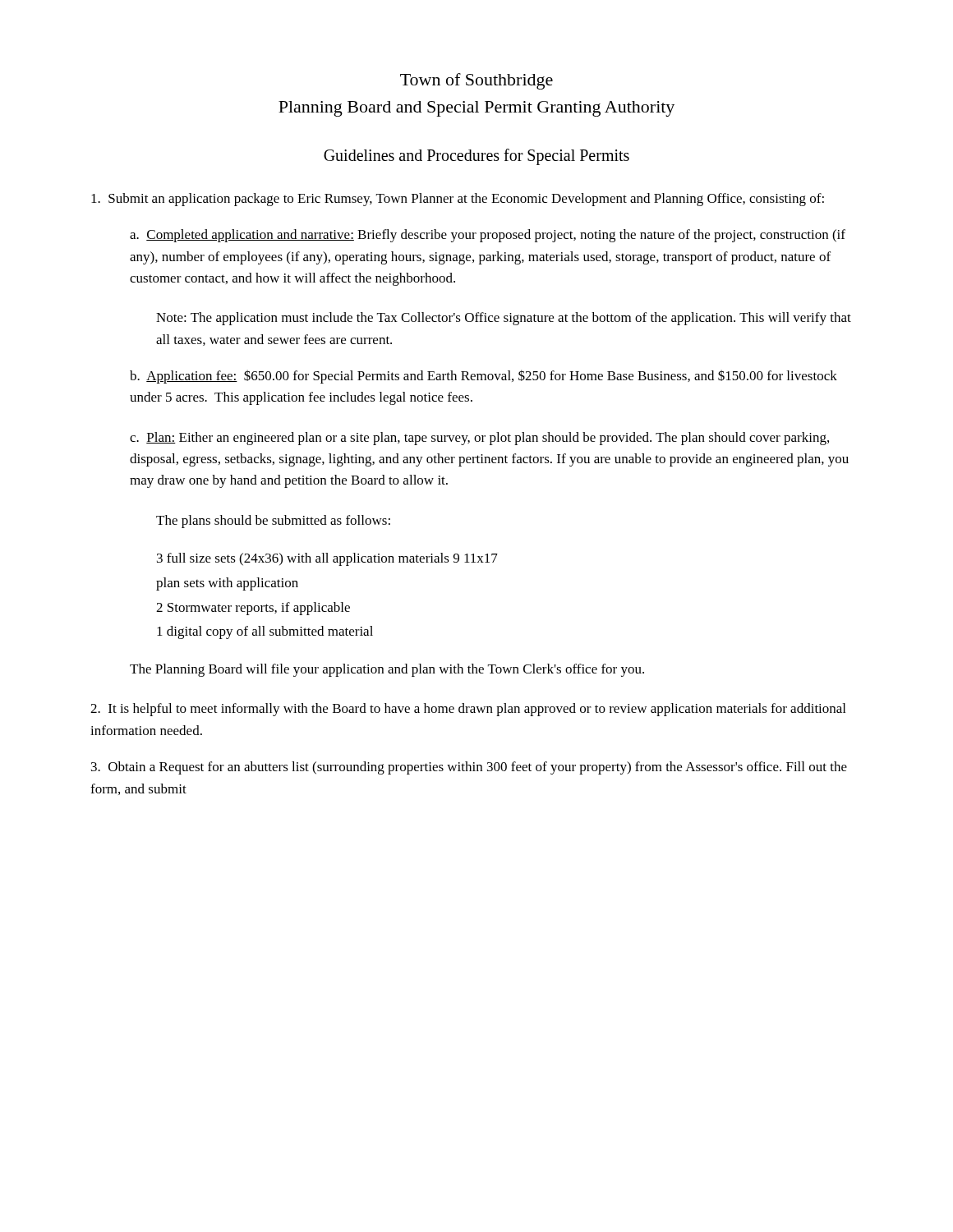Select the text starting "b. Application fee: $650.00 for"
The image size is (953, 1232).
(x=483, y=387)
